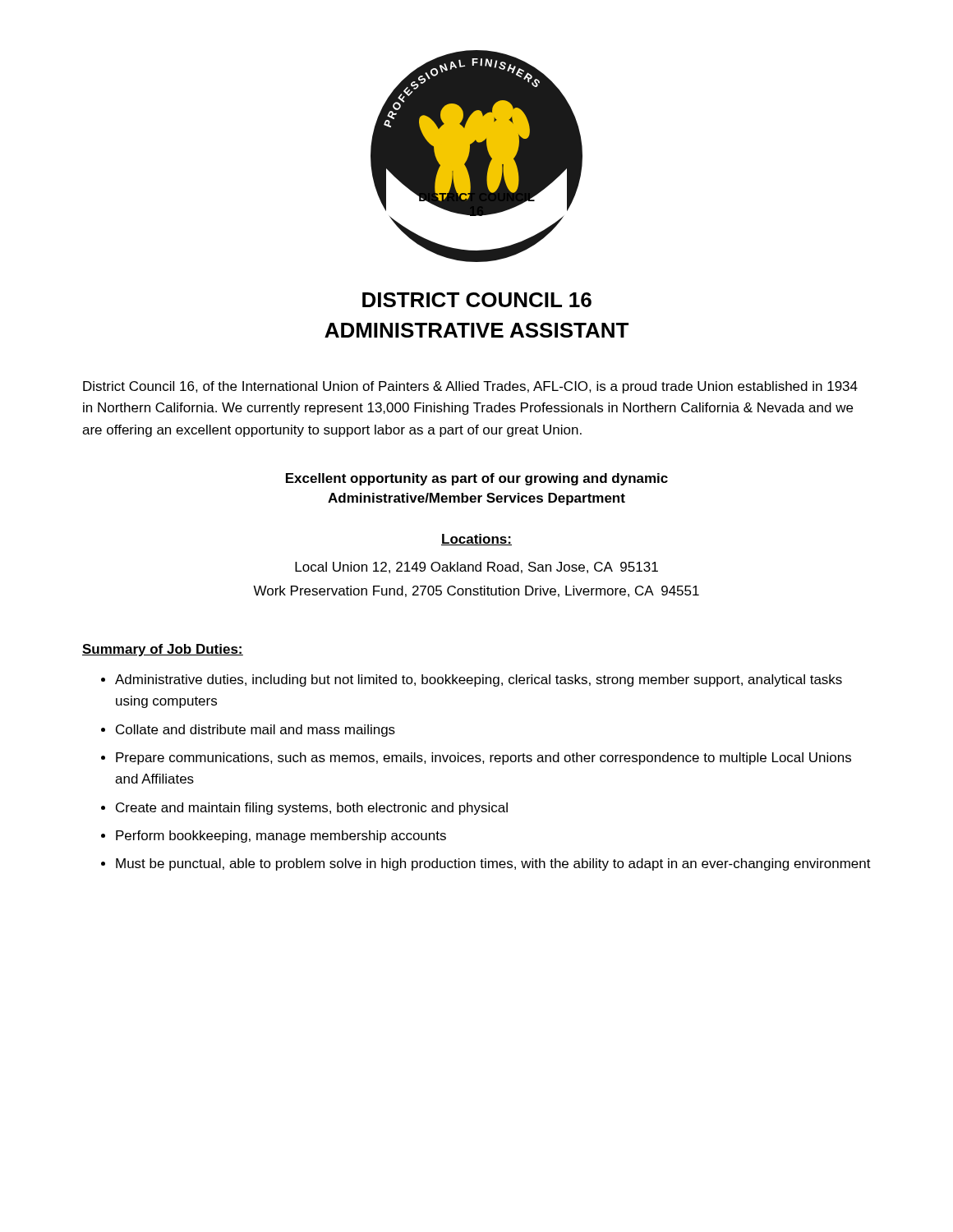
Task: Point to "Collate and distribute mail and mass mailings"
Action: click(255, 729)
